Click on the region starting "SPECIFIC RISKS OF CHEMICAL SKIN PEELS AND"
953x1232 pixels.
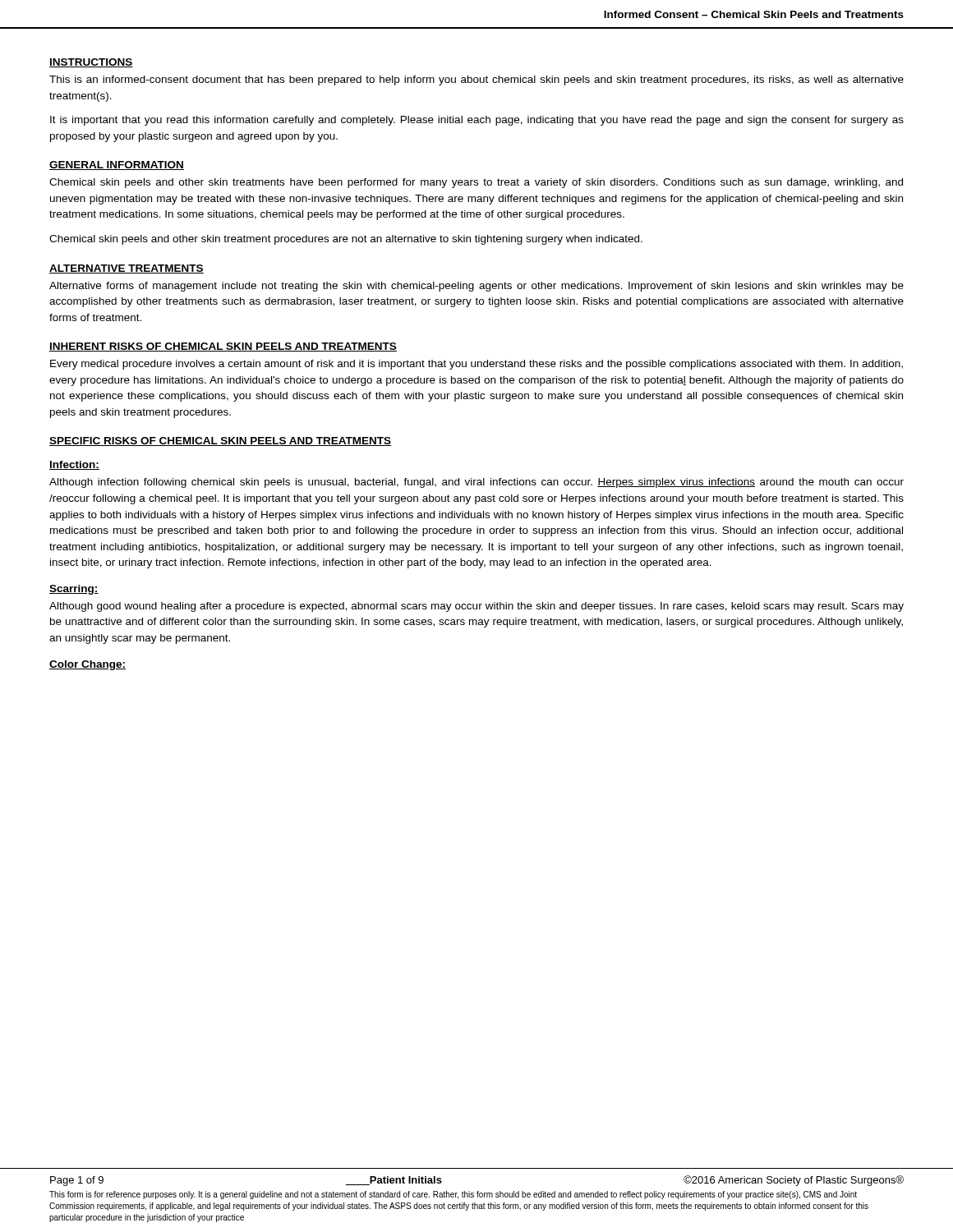click(220, 441)
